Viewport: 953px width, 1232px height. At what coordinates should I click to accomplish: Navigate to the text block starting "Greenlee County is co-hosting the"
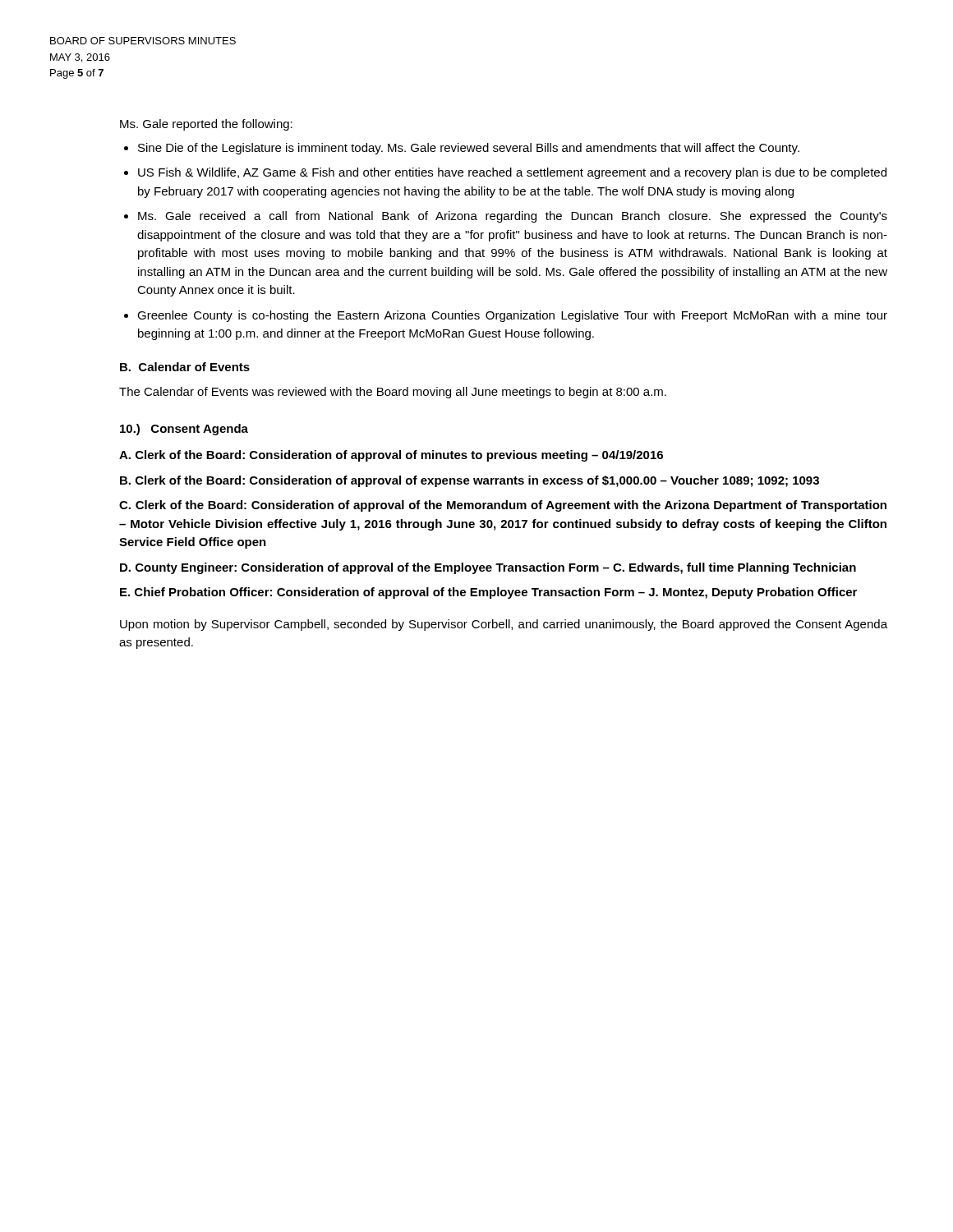click(x=512, y=324)
